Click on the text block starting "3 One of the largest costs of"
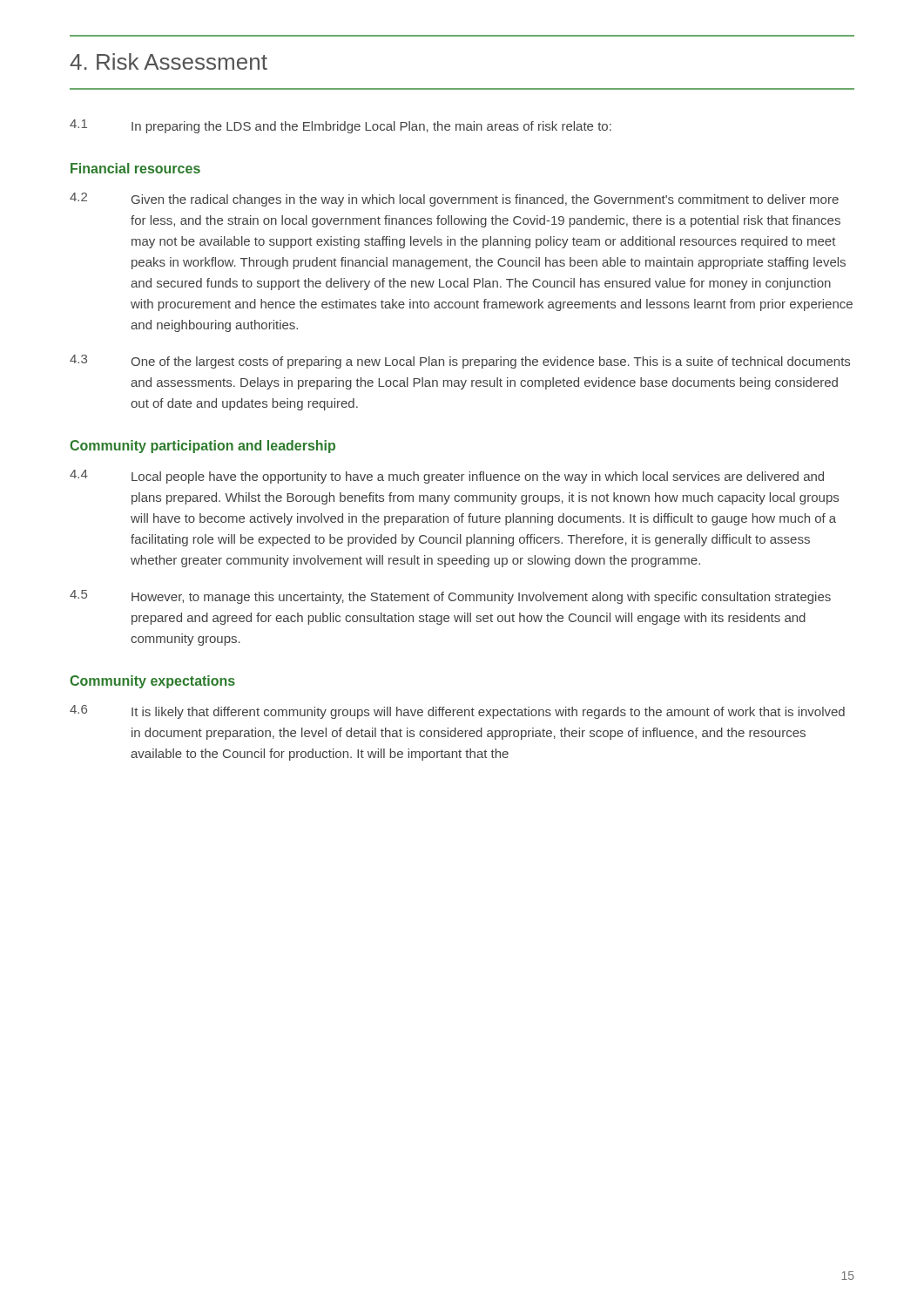 point(462,383)
